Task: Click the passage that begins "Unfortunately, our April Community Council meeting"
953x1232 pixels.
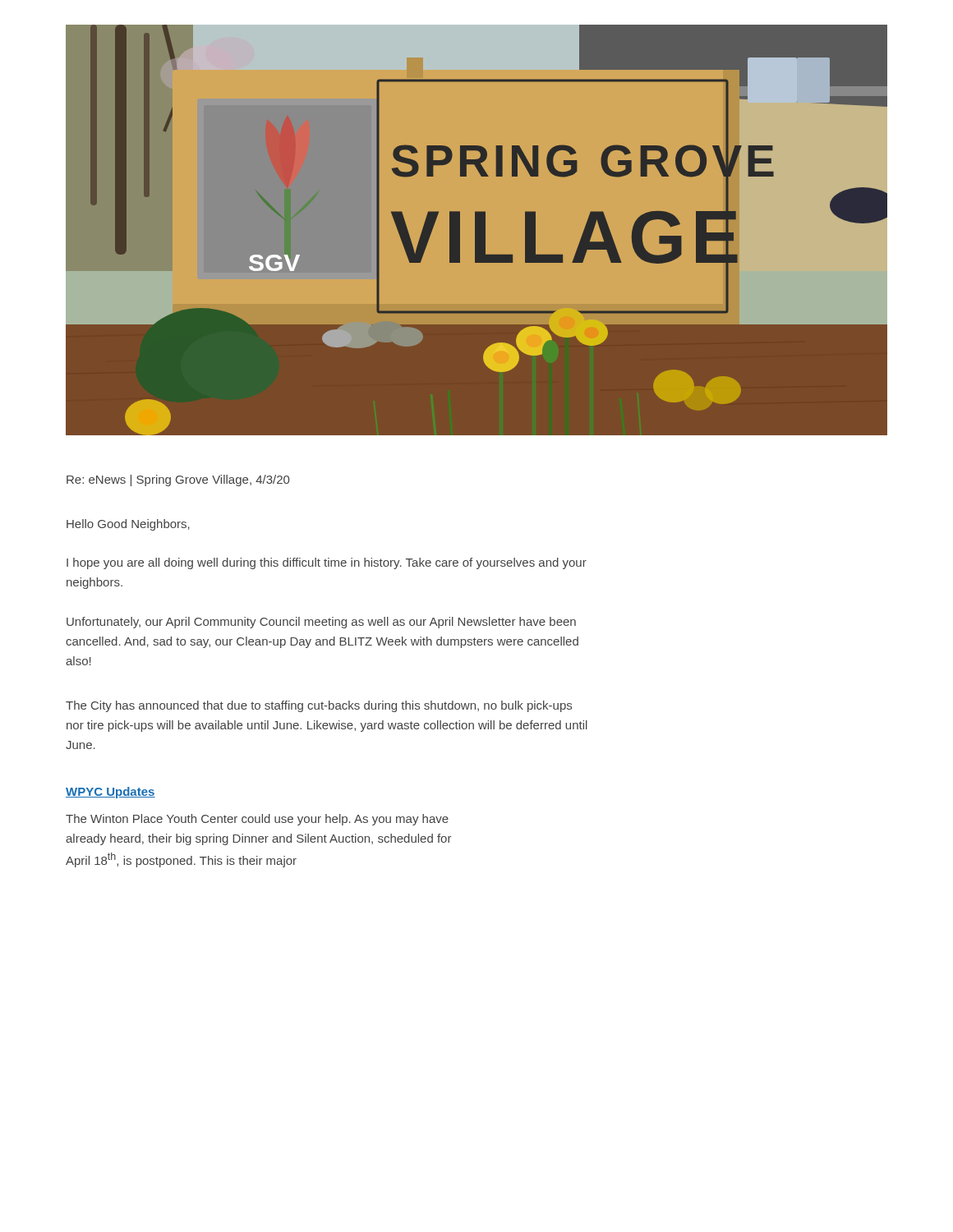Action: click(x=329, y=642)
